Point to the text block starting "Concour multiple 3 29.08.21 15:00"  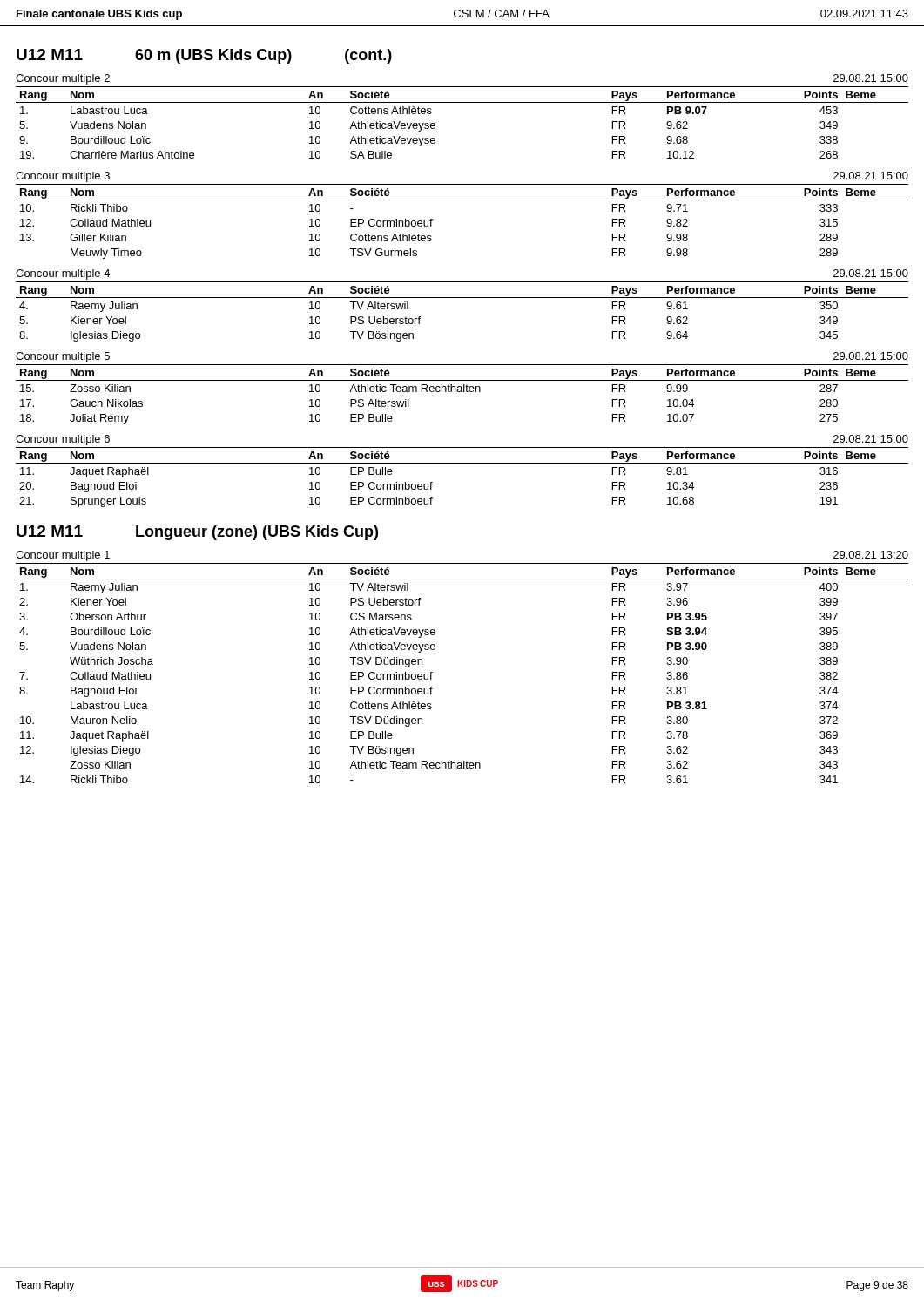[x=462, y=176]
